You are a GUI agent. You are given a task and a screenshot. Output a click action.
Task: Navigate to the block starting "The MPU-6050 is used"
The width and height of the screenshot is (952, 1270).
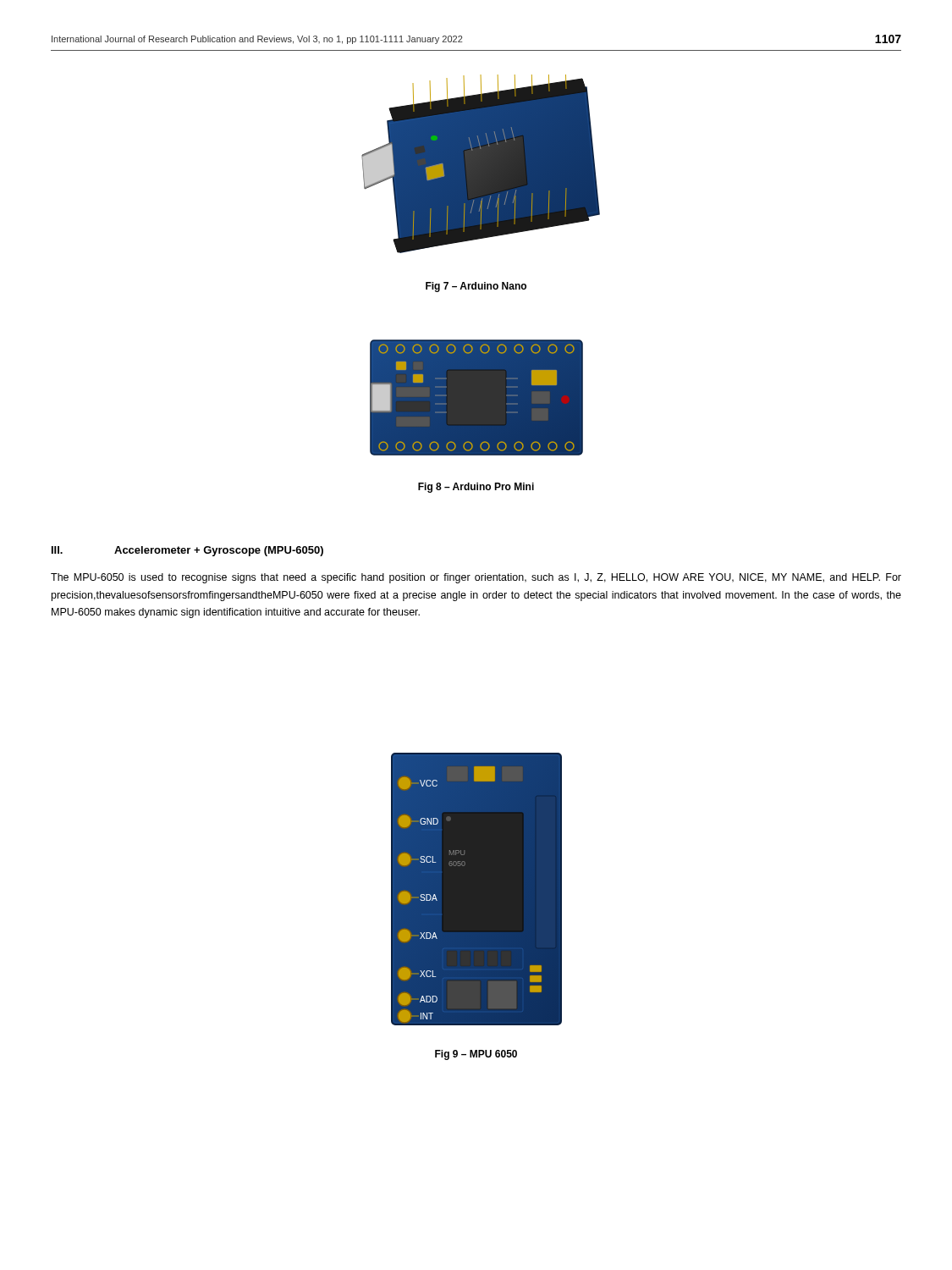[476, 595]
